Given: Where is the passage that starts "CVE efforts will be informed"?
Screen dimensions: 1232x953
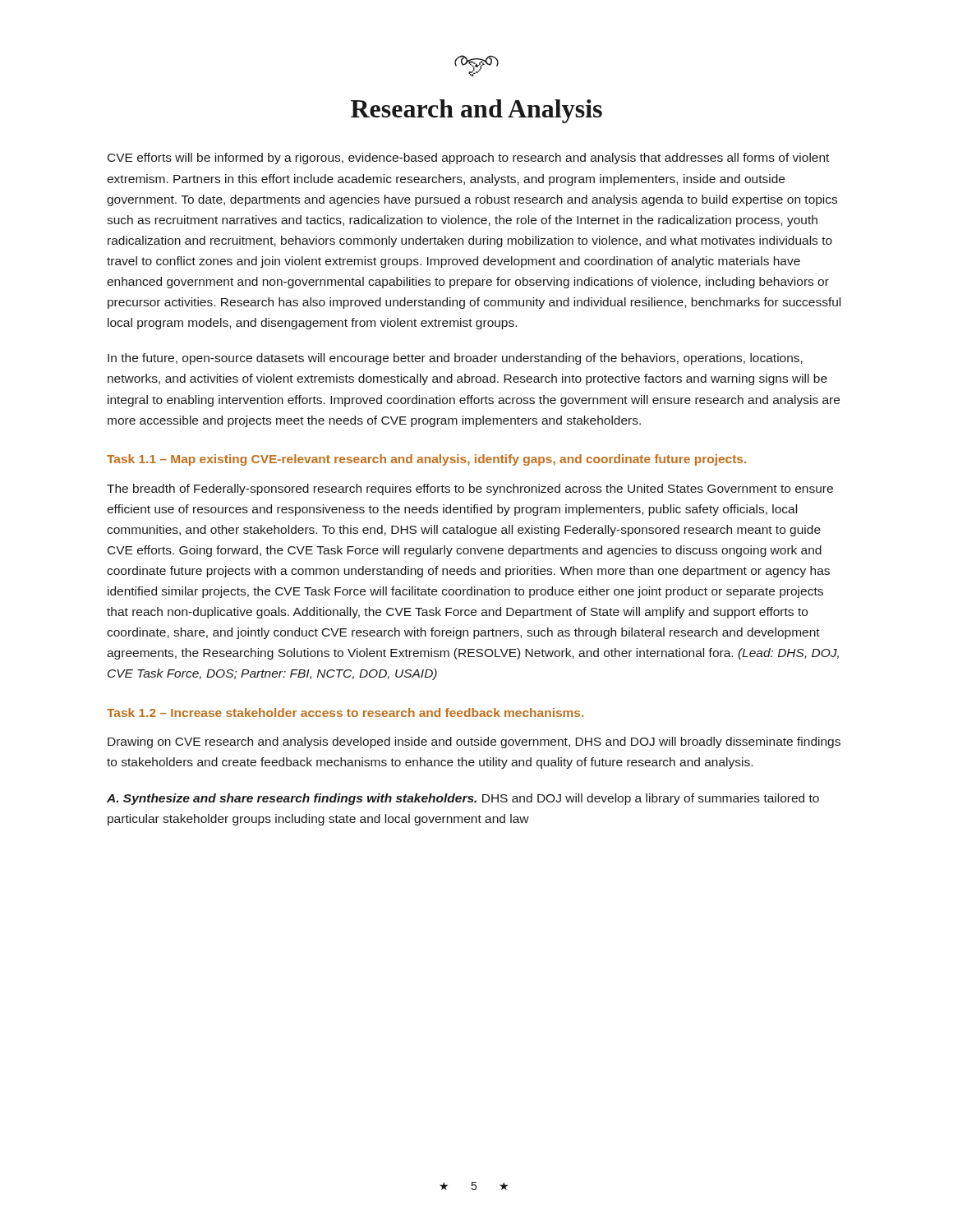Looking at the screenshot, I should pyautogui.click(x=474, y=240).
